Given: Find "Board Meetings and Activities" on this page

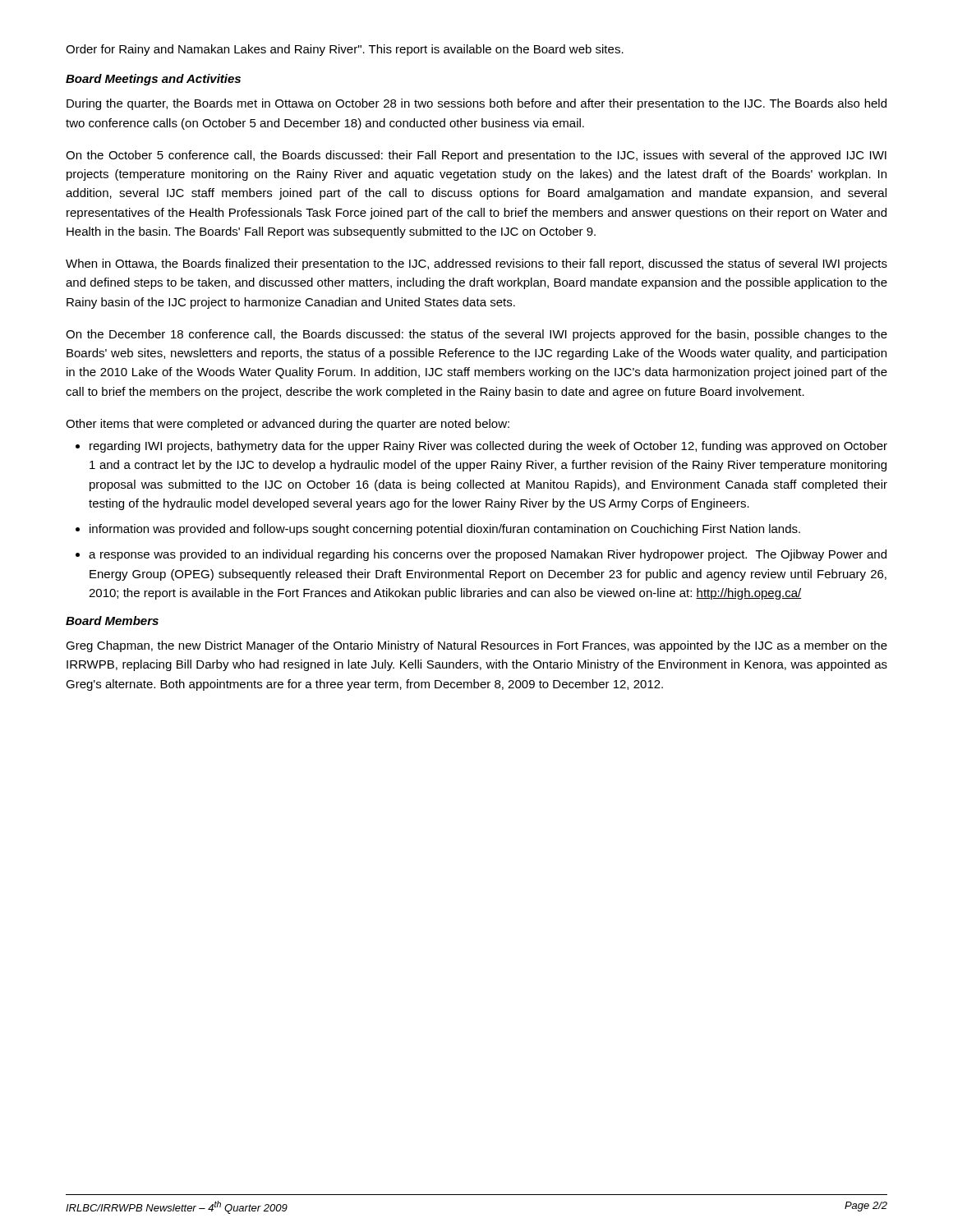Looking at the screenshot, I should click(154, 79).
